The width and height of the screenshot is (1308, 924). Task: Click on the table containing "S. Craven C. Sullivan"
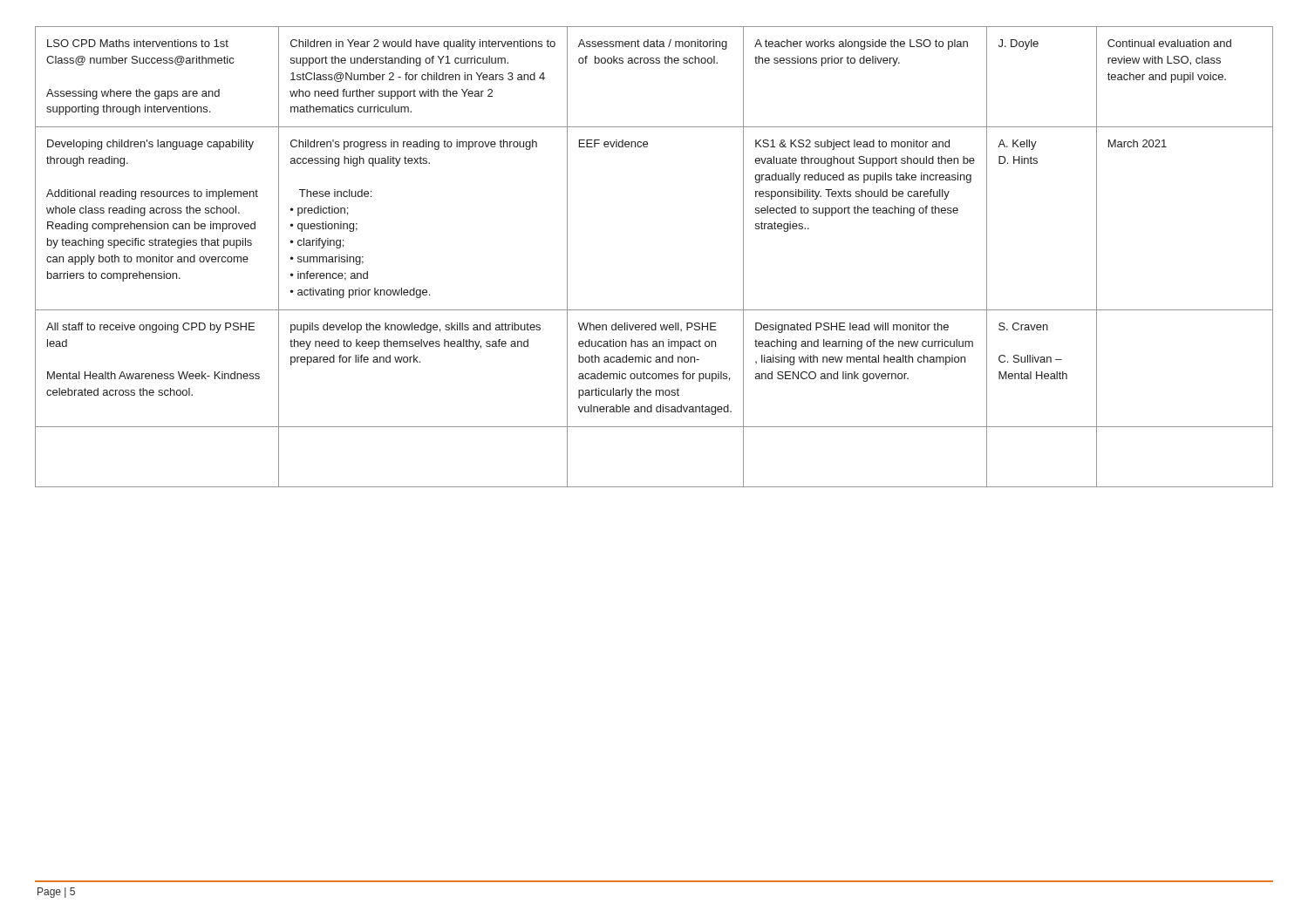pyautogui.click(x=654, y=436)
